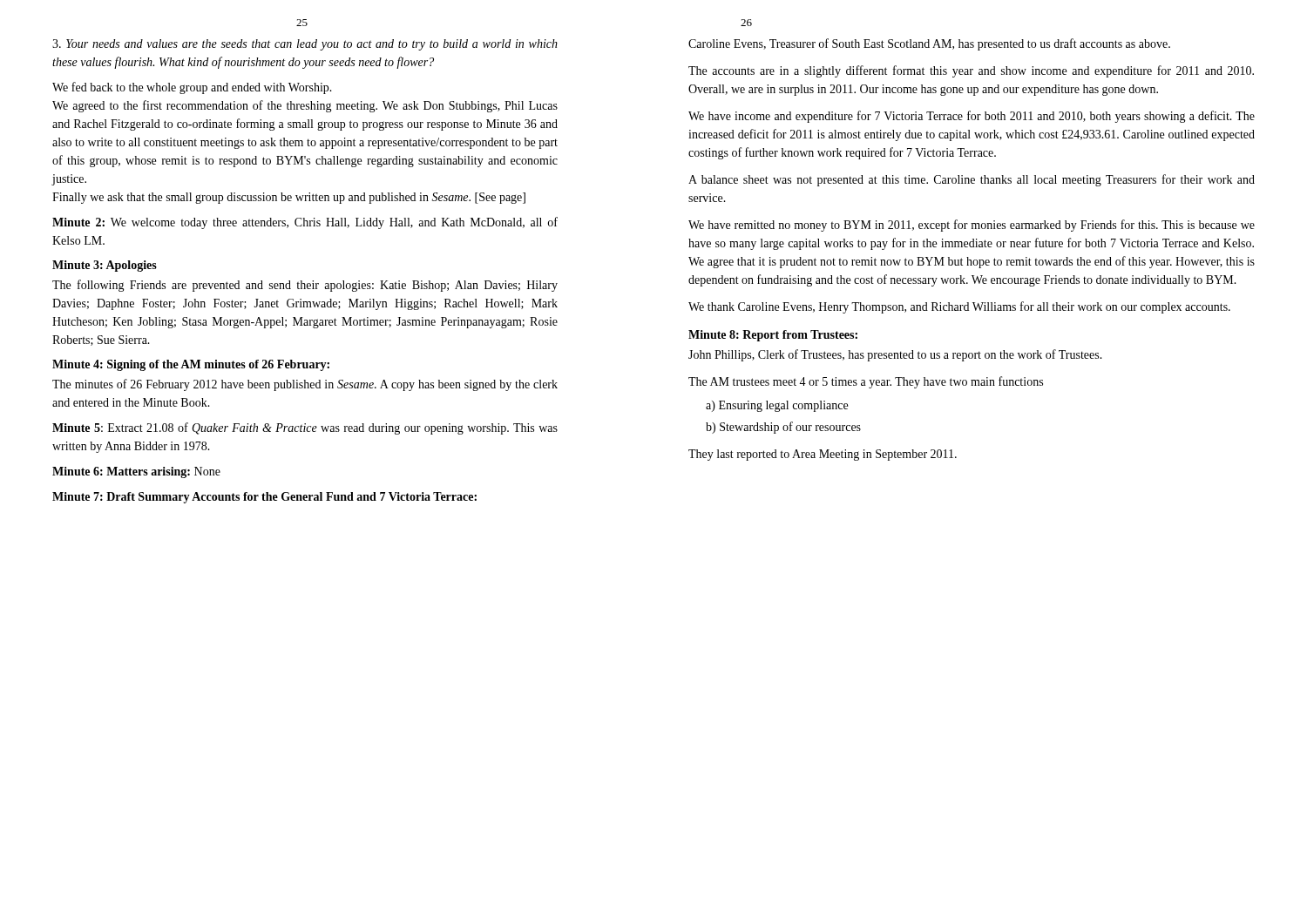Image resolution: width=1307 pixels, height=924 pixels.
Task: Where is the passage that starts "They last reported to Area Meeting in"?
Action: point(823,454)
